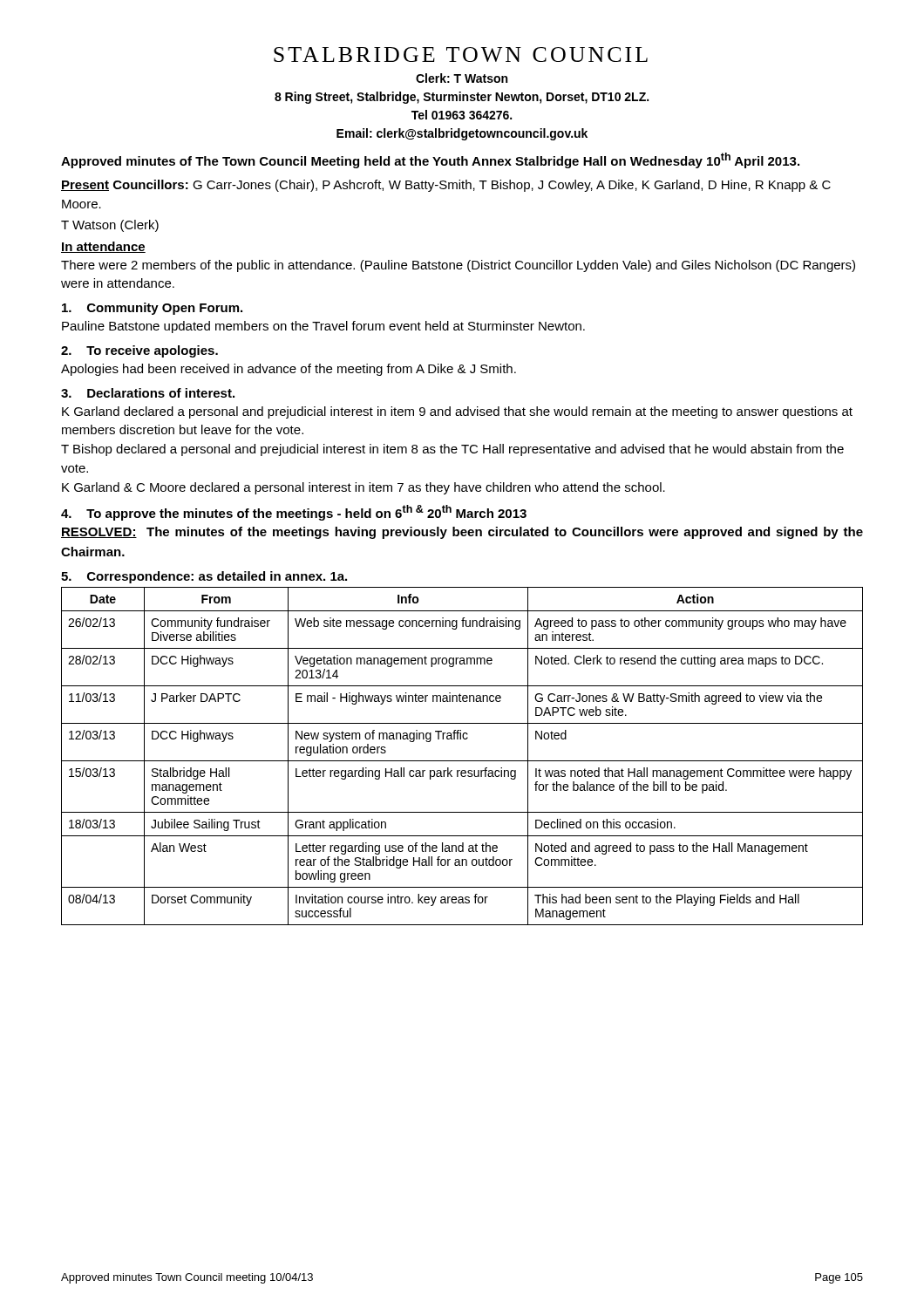Viewport: 924px width, 1308px height.
Task: Select the block starting "There were 2 members"
Action: click(x=462, y=274)
